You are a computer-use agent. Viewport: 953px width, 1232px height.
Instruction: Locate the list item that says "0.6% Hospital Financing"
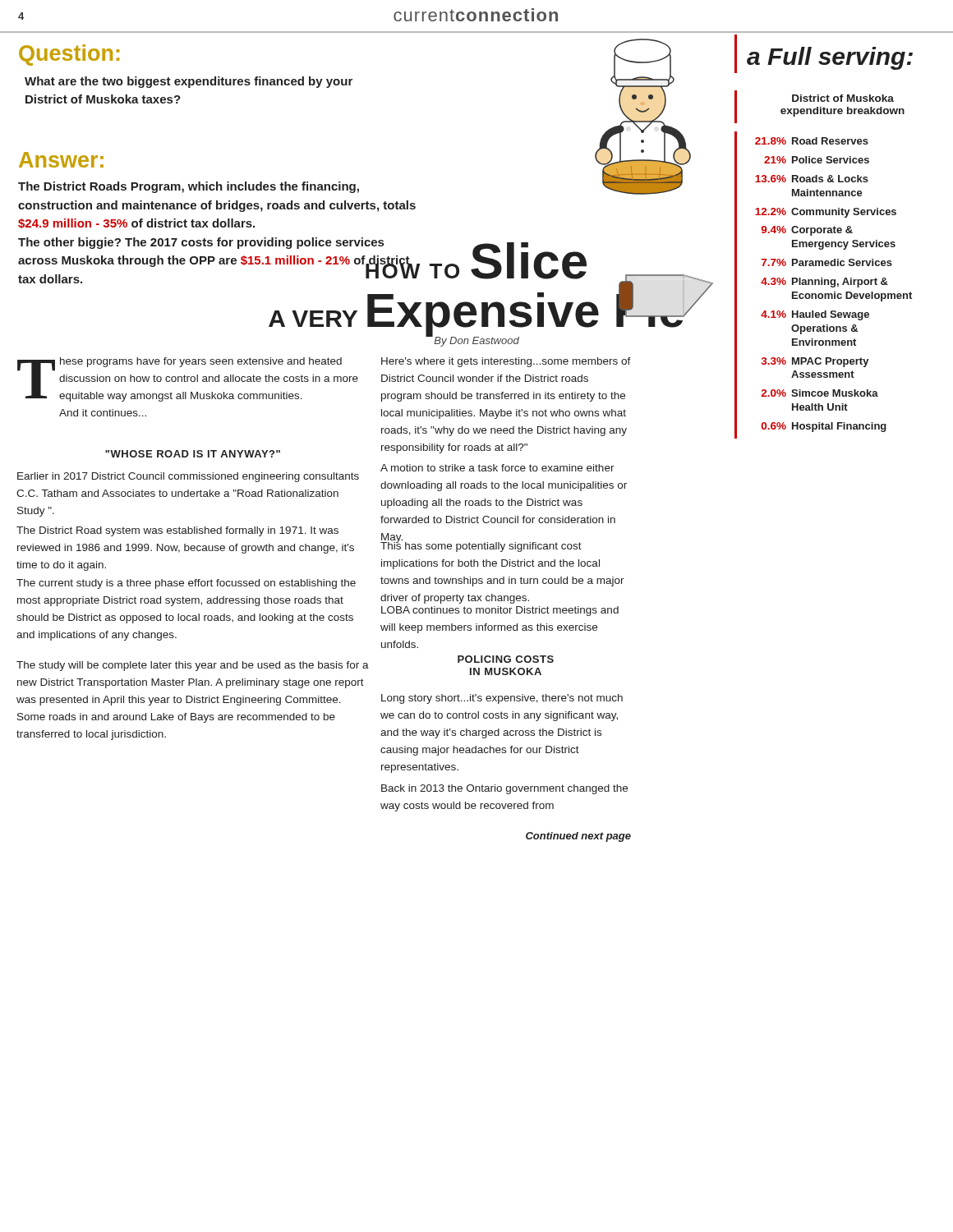click(817, 427)
